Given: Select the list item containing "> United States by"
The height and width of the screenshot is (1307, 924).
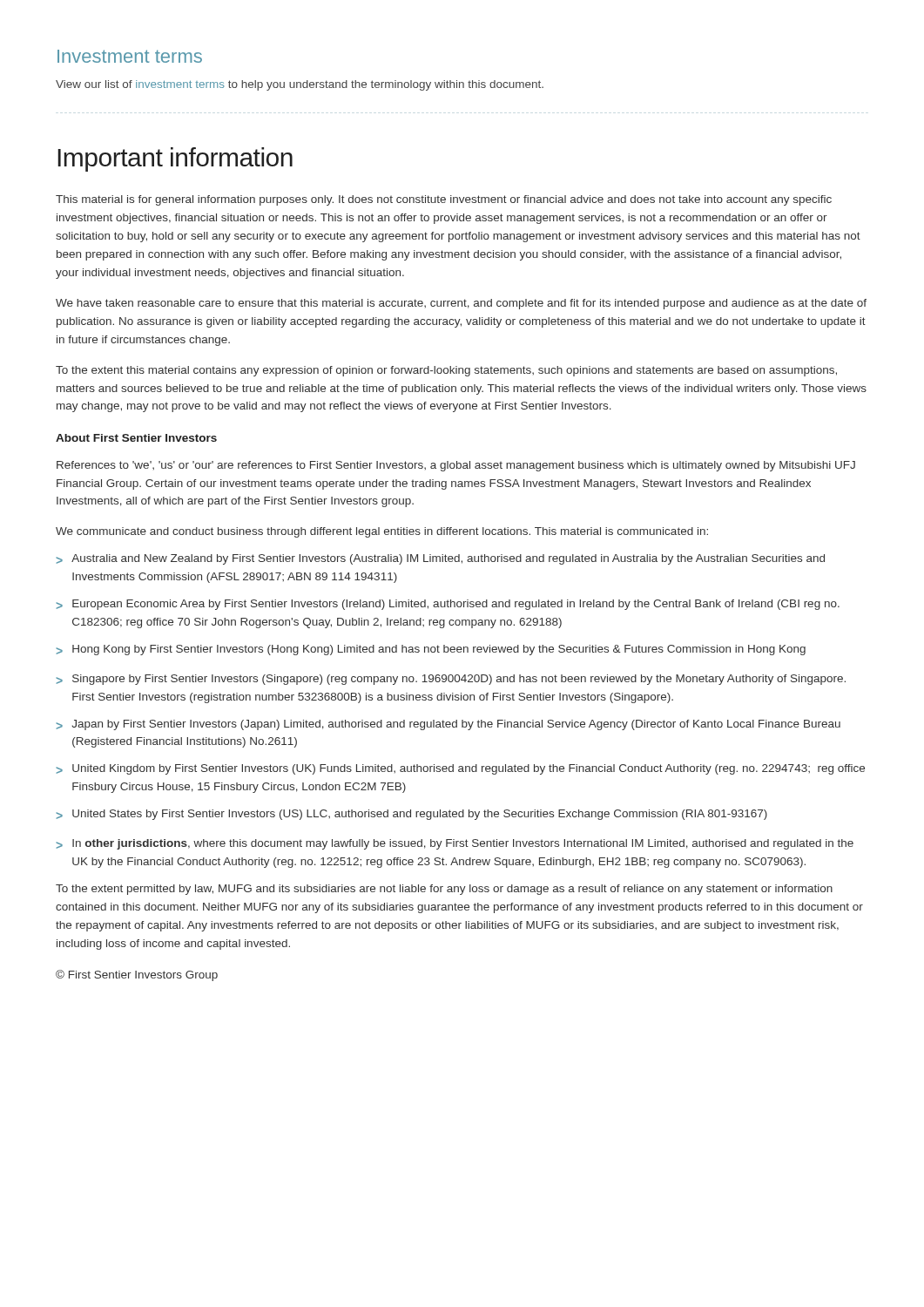Looking at the screenshot, I should pyautogui.click(x=462, y=816).
